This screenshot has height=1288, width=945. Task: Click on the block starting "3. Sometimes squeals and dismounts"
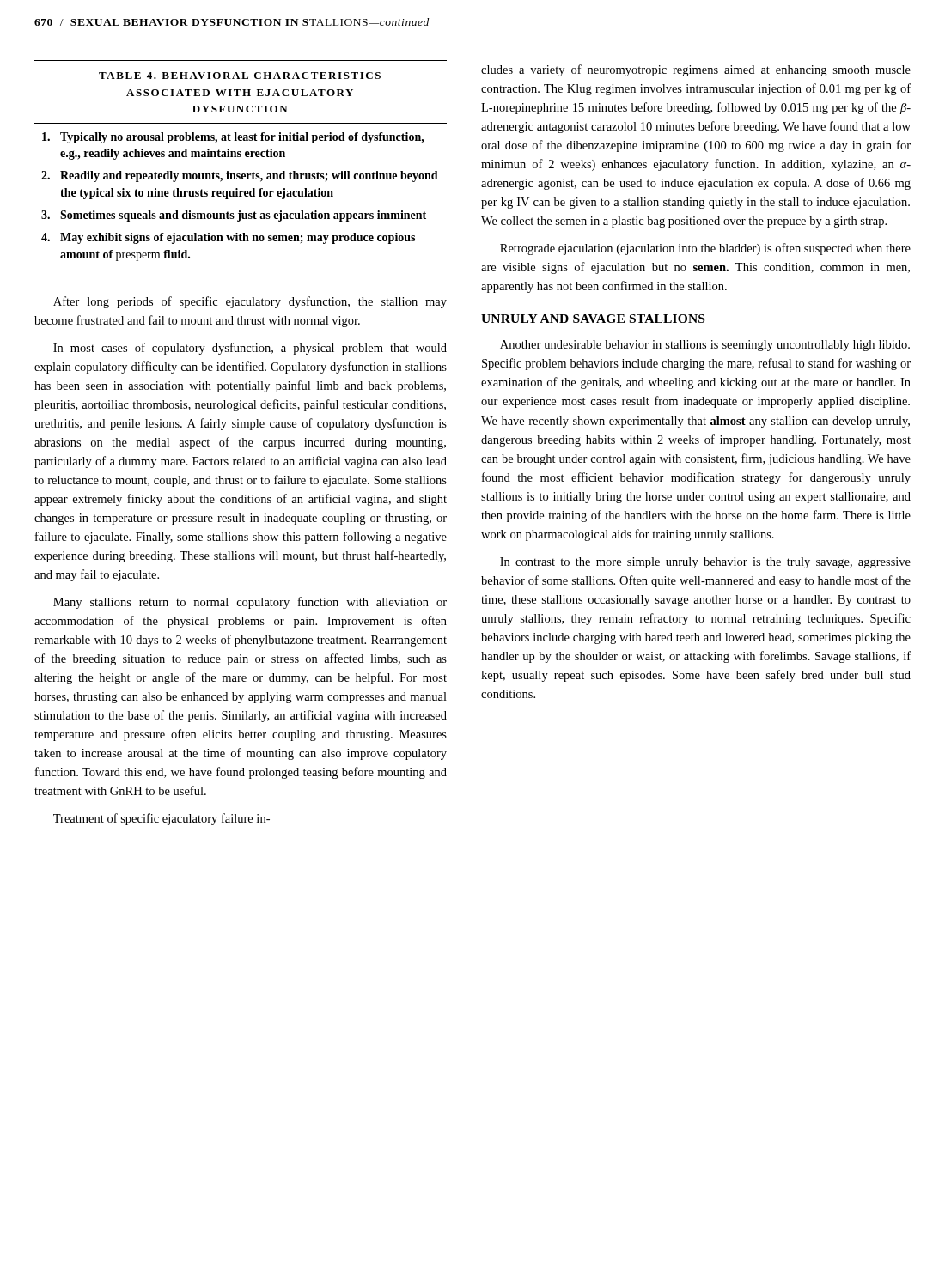coord(241,215)
